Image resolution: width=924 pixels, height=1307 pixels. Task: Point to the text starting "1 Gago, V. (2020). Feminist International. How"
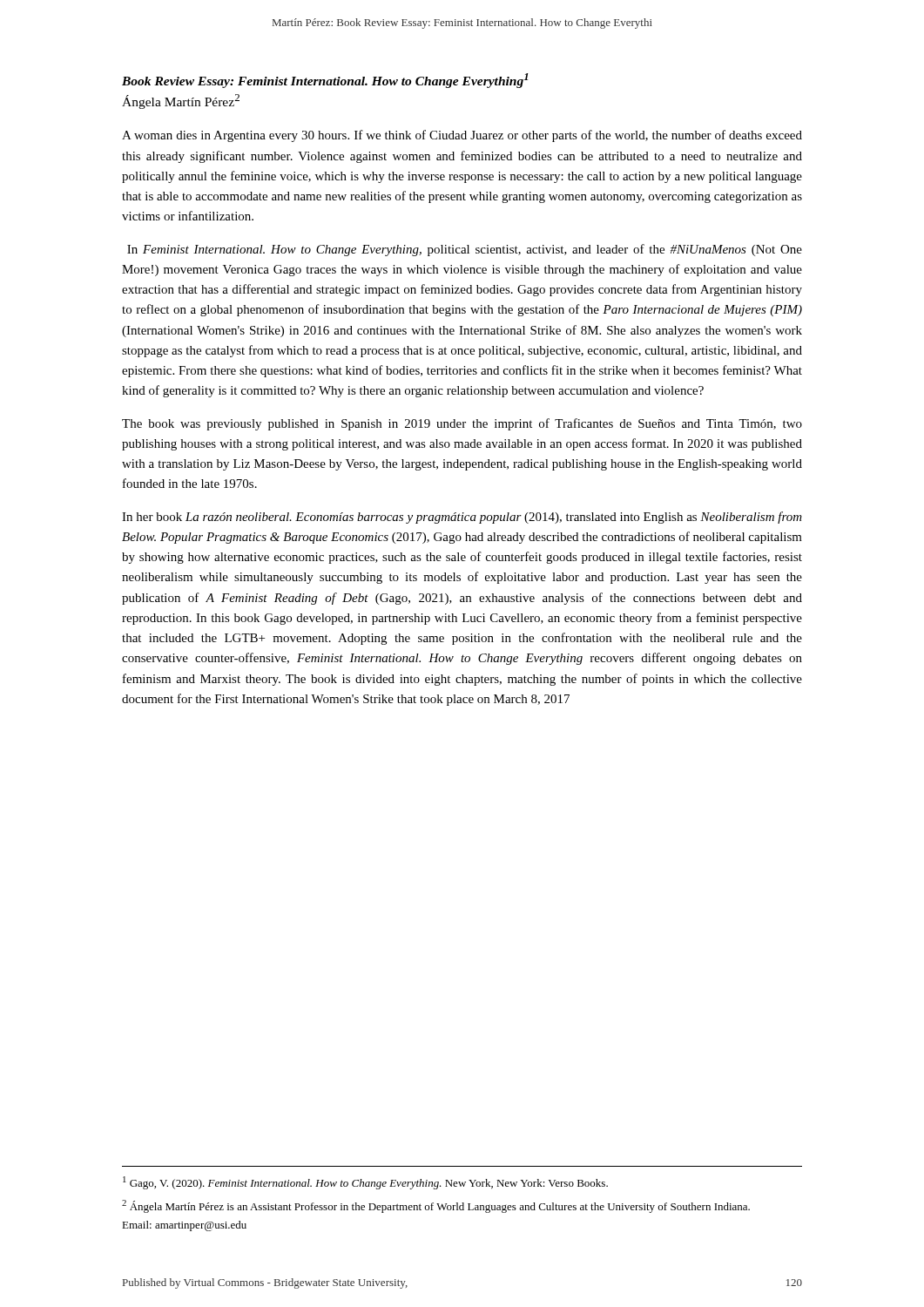tap(462, 1182)
